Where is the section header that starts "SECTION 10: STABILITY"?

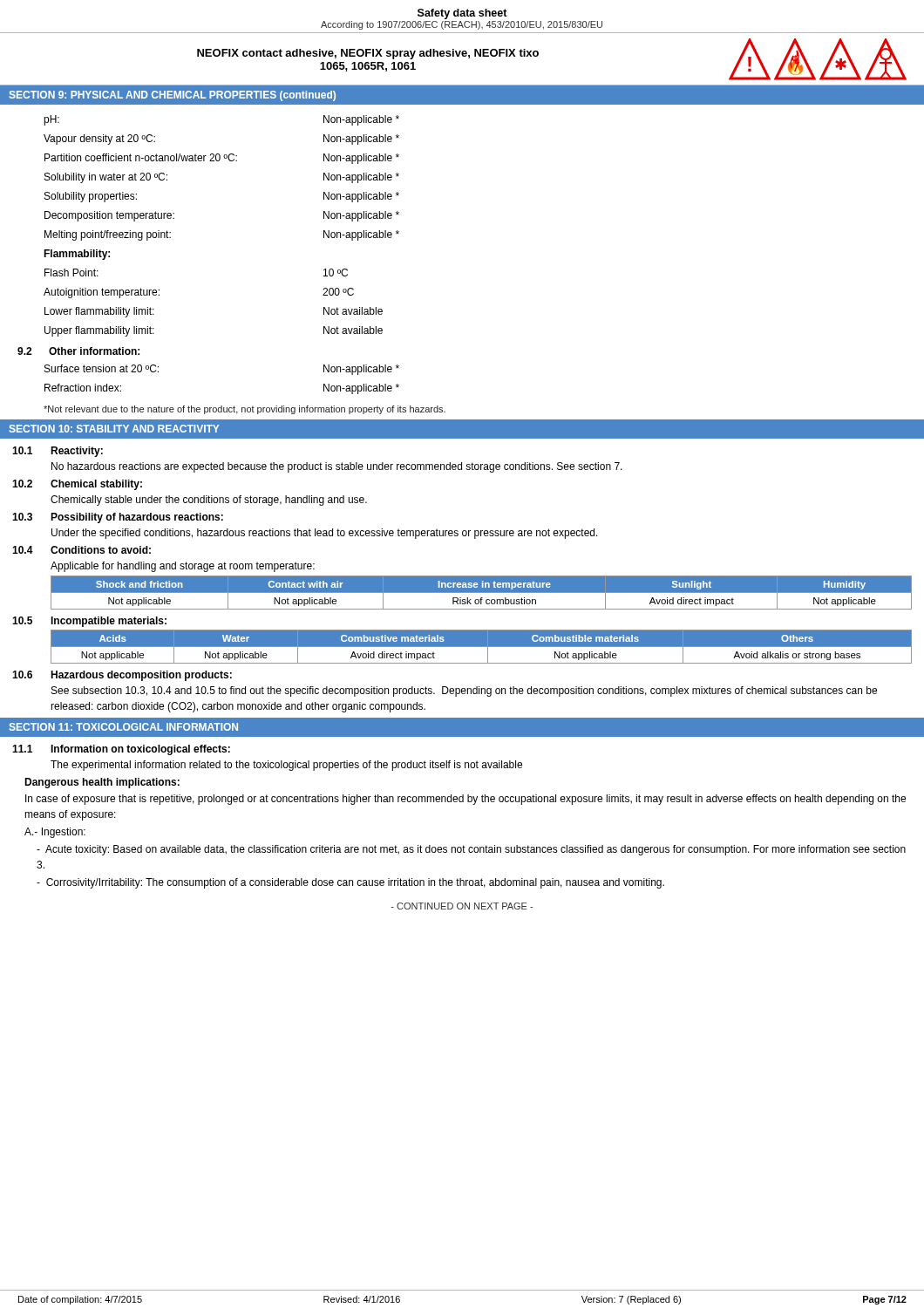coord(114,429)
